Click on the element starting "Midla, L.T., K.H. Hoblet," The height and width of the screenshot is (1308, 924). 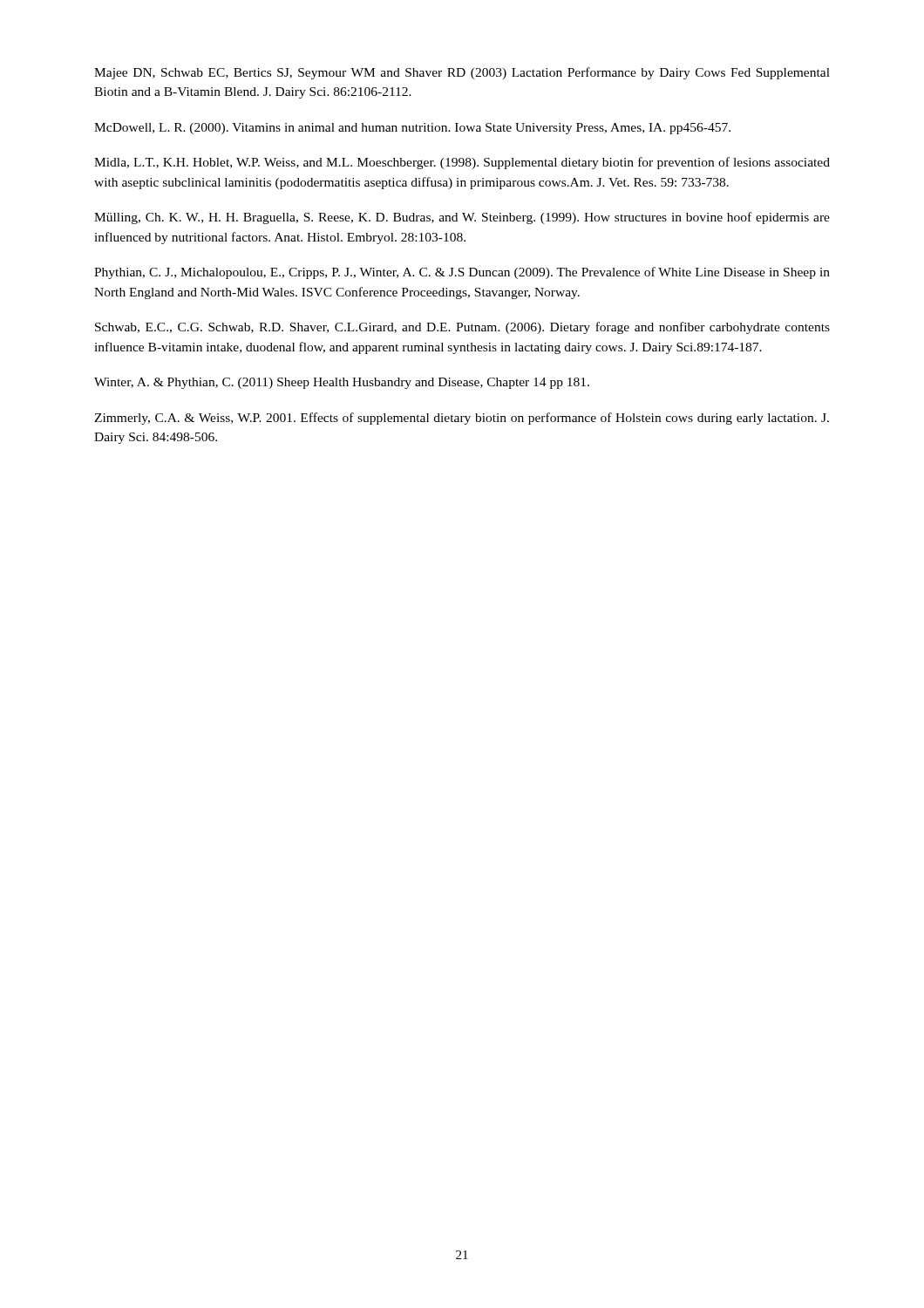point(462,172)
